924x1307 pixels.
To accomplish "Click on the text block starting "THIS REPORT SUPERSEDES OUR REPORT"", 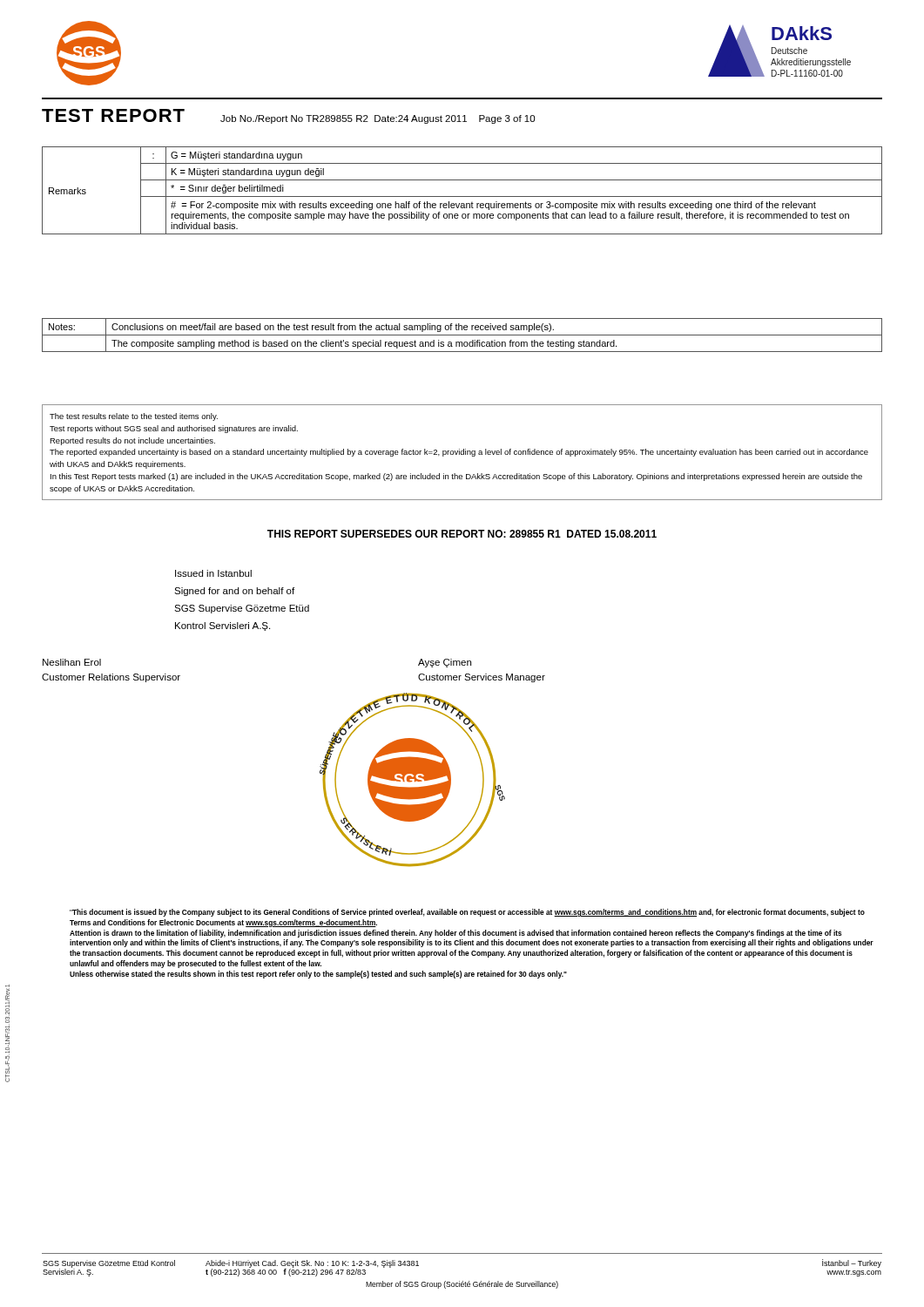I will click(x=462, y=534).
